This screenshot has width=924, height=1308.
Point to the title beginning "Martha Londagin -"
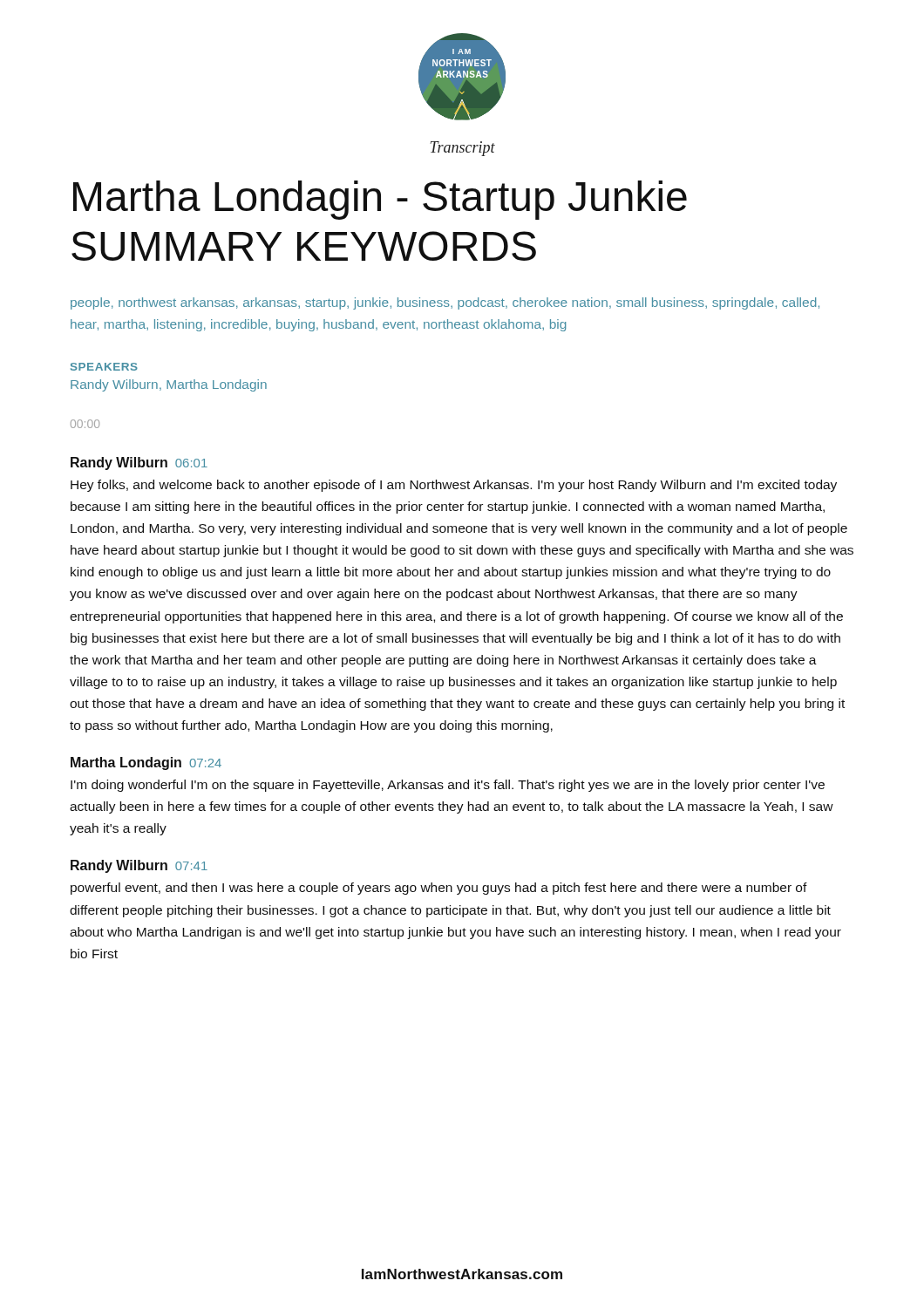379,221
